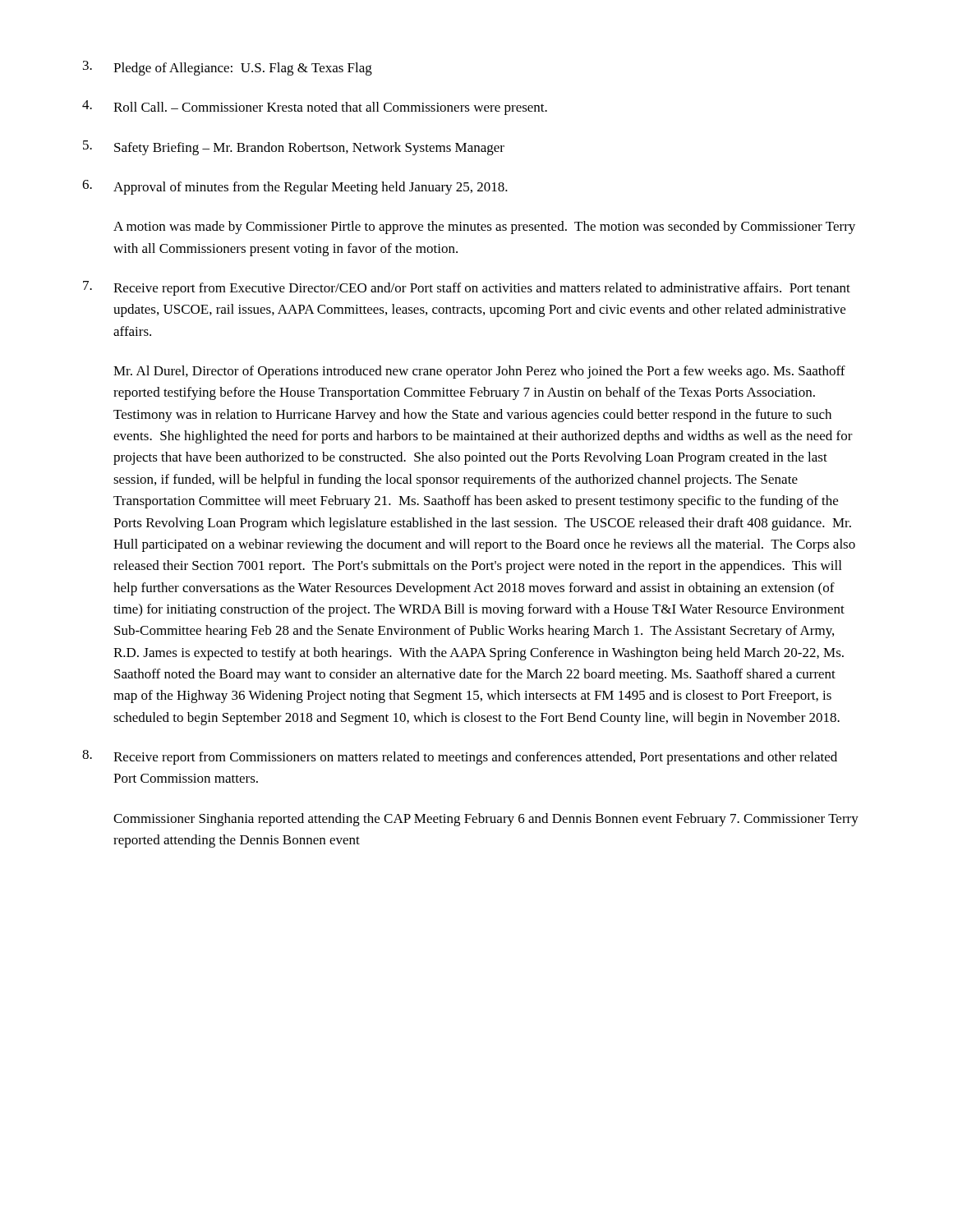This screenshot has height=1232, width=953.
Task: Click on the list item that reads "8. Receive report from Commissioners on matters"
Action: coord(472,768)
